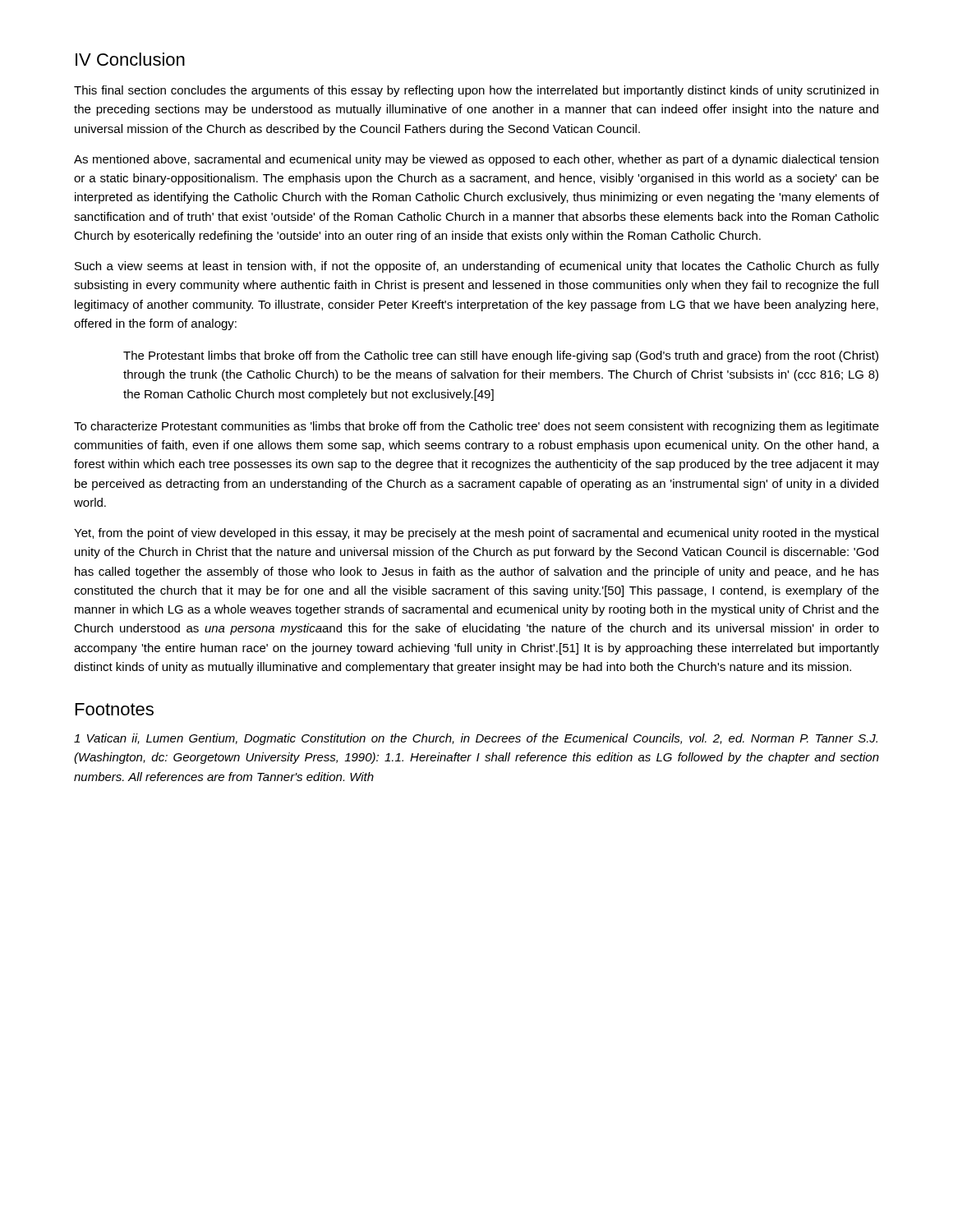Select the footnote with the text "1 Vatican ii, Lumen Gentium, Dogmatic Constitution"
953x1232 pixels.
tap(476, 757)
